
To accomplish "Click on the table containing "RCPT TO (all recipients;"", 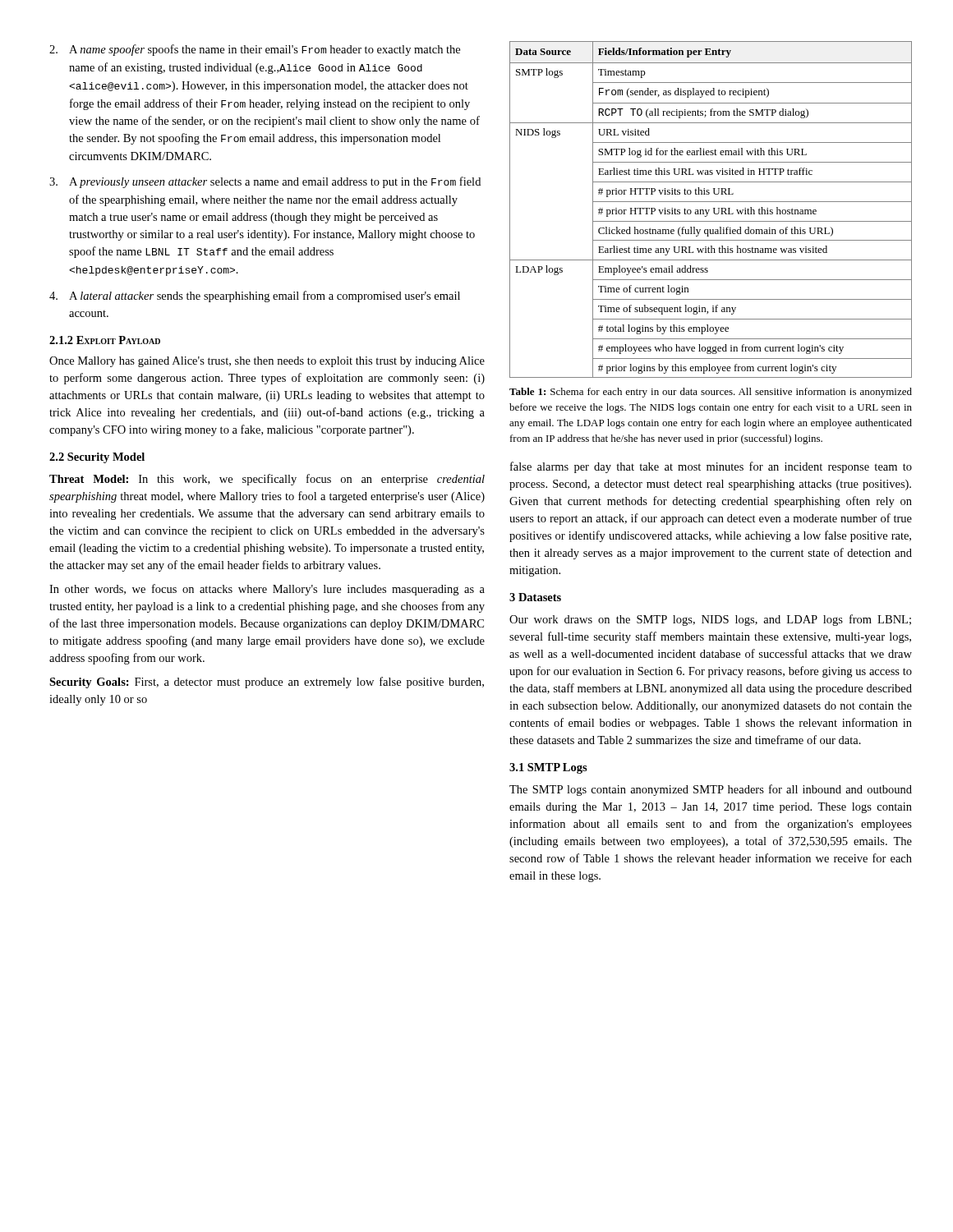I will tap(711, 210).
